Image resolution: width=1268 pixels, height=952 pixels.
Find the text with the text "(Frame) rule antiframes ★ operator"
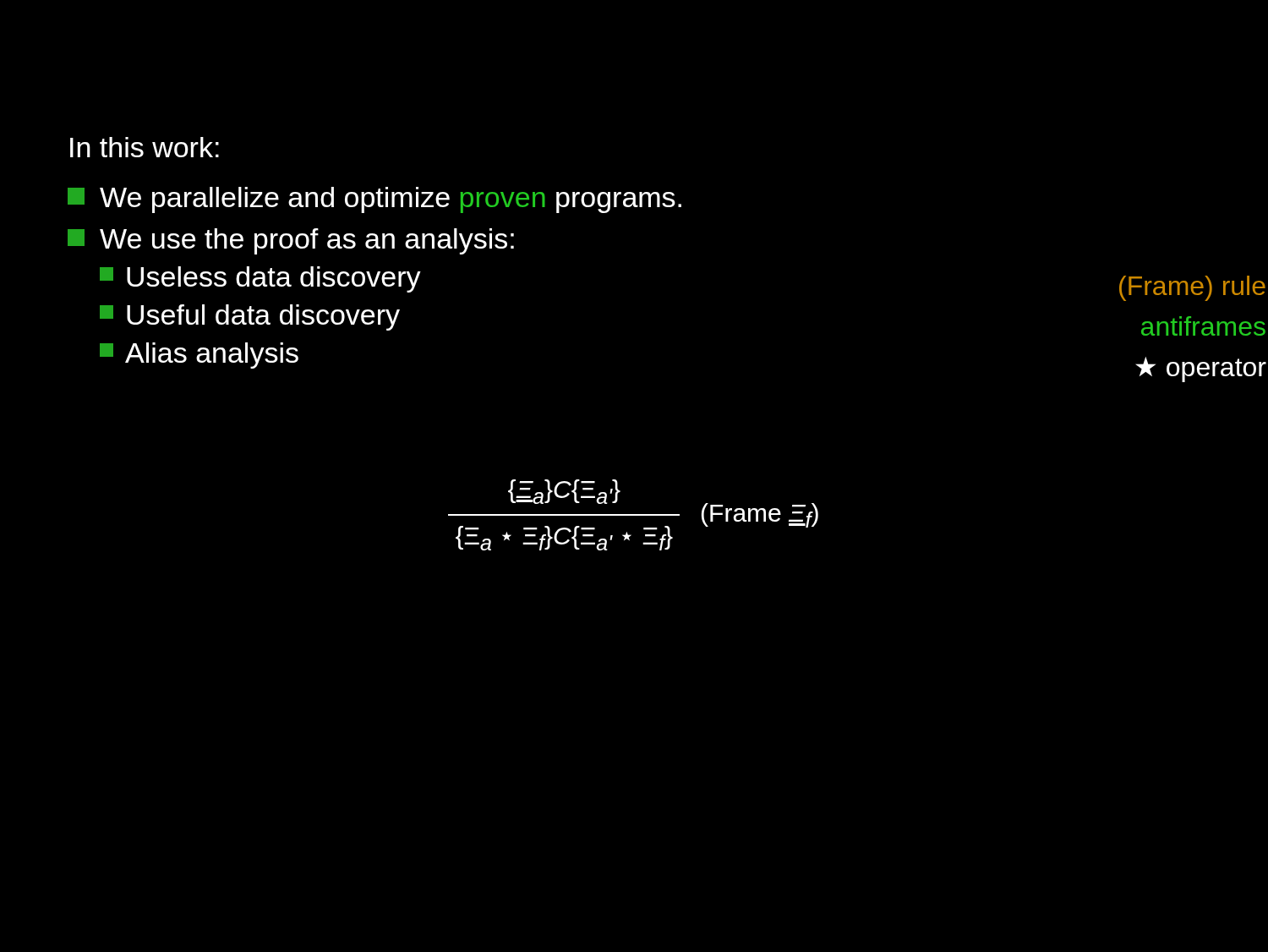[1192, 288]
